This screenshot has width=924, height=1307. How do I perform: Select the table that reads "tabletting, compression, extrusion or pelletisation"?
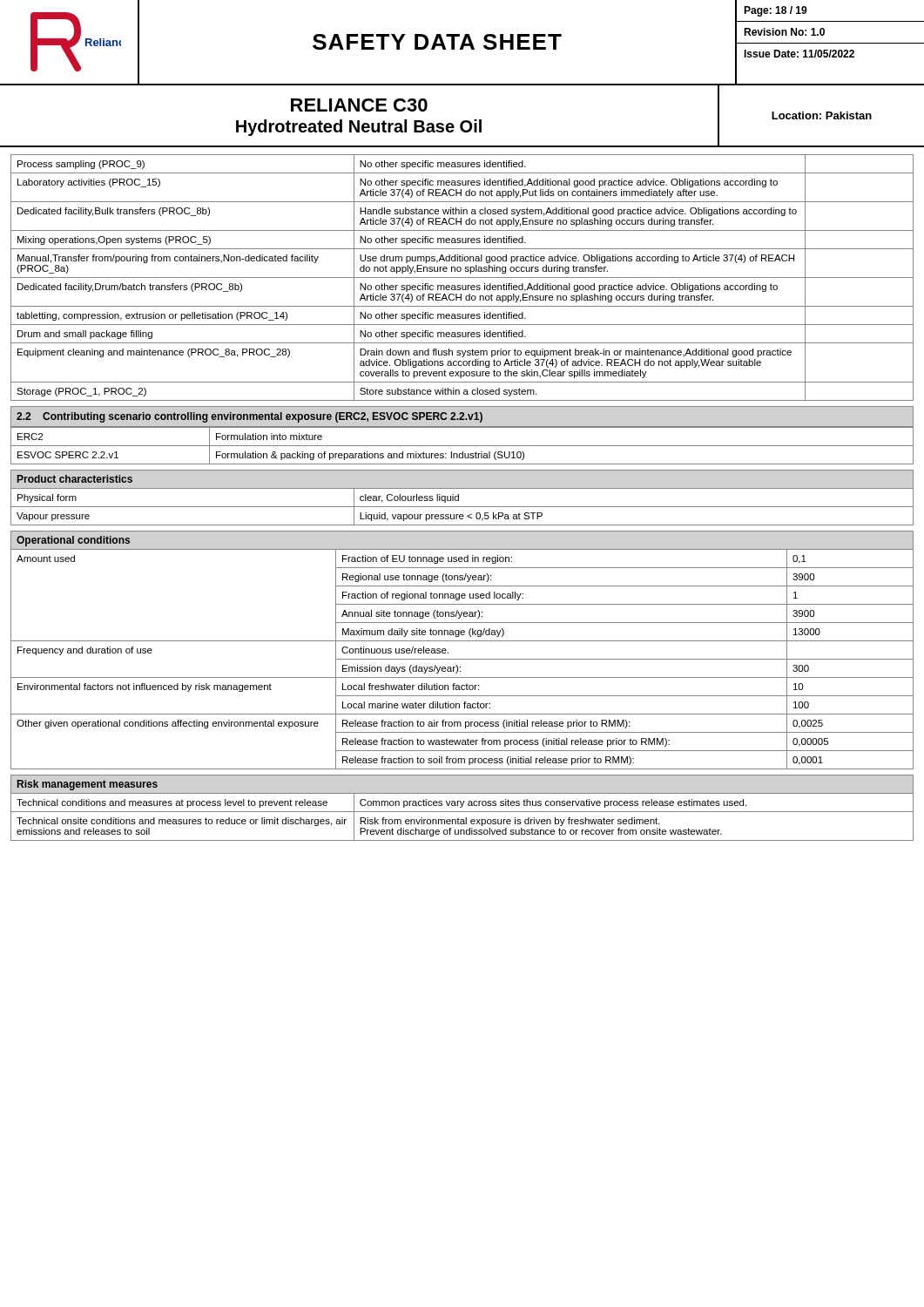(x=462, y=278)
